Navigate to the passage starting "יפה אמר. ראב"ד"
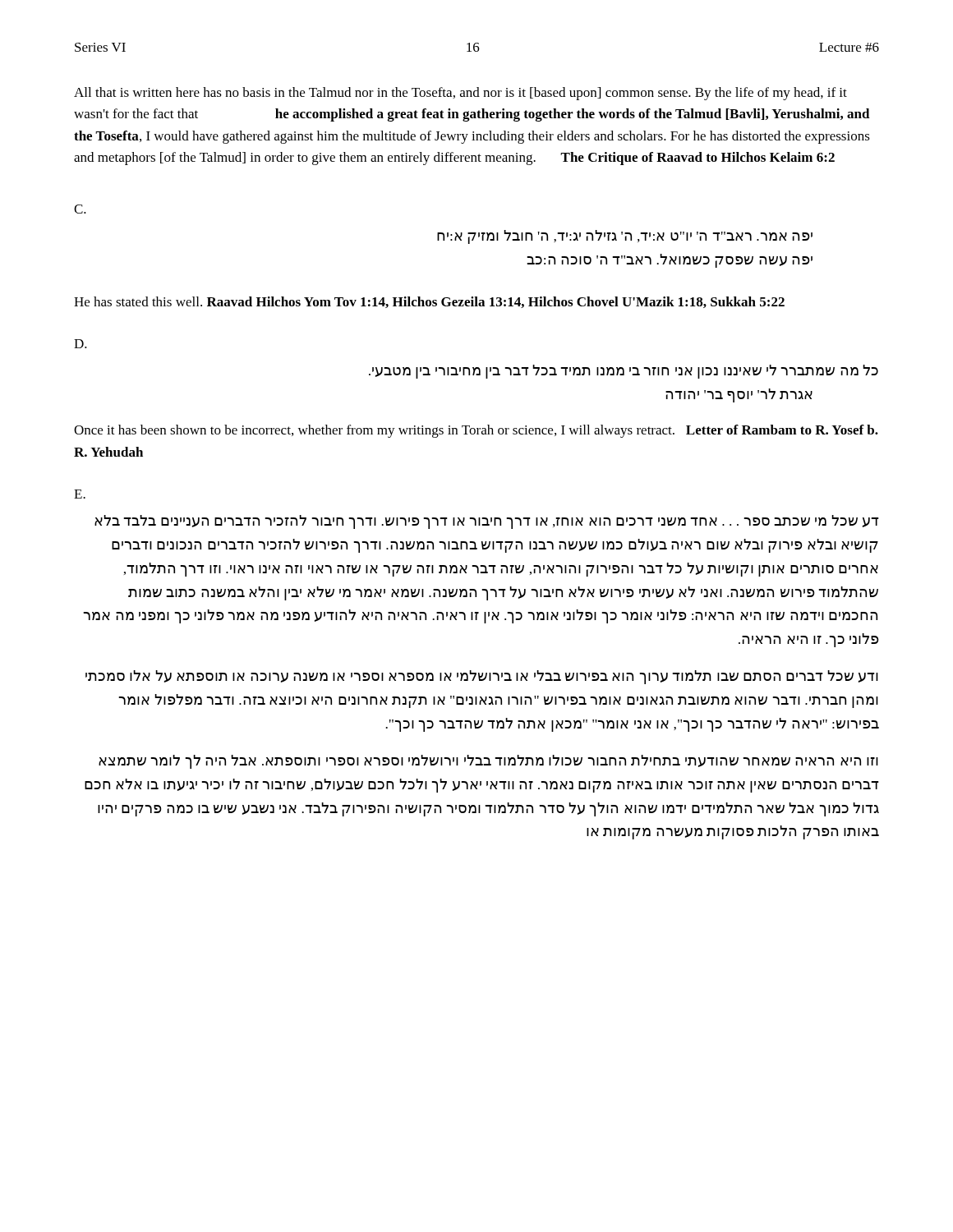 click(x=625, y=248)
